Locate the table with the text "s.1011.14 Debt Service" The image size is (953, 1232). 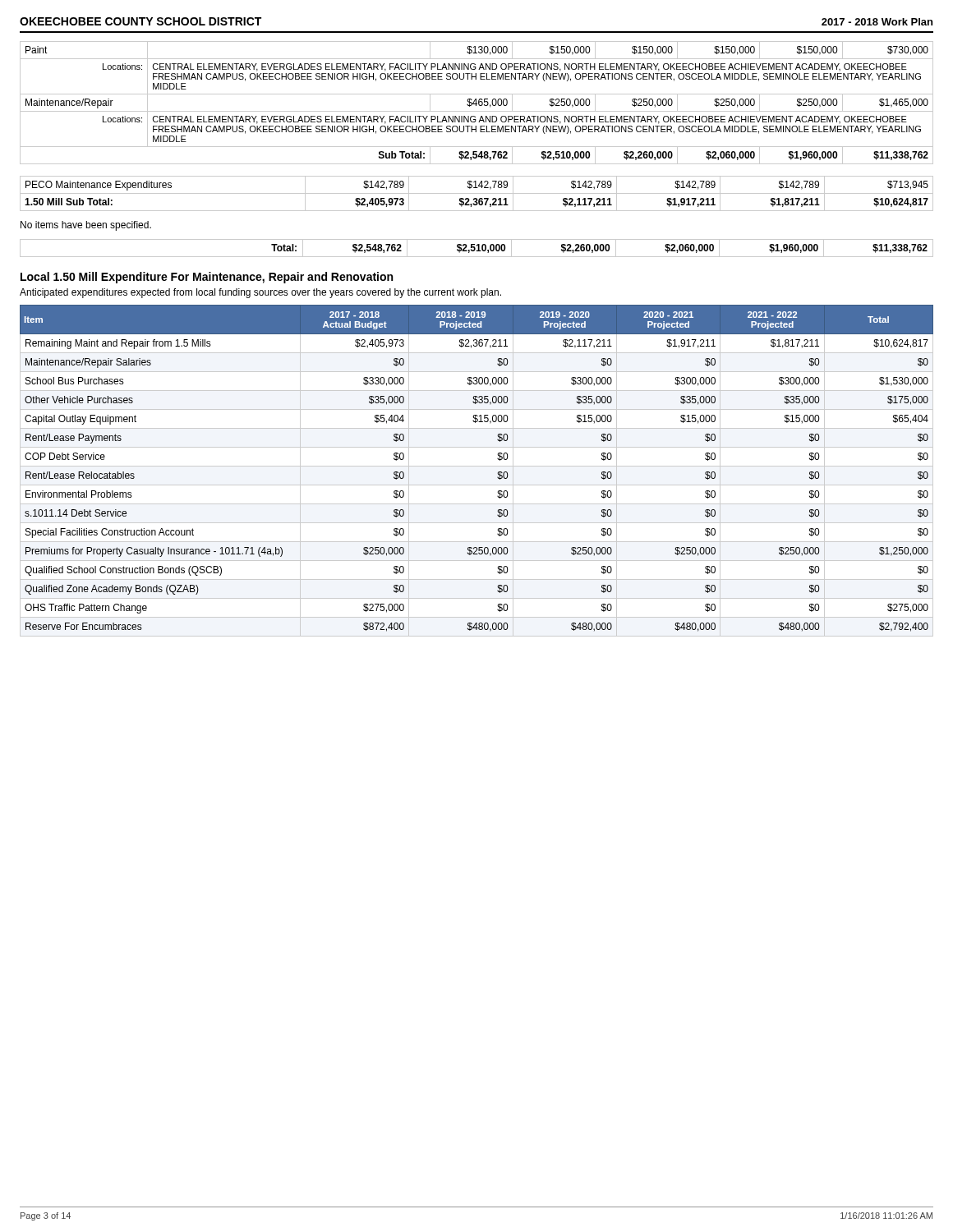(x=476, y=471)
